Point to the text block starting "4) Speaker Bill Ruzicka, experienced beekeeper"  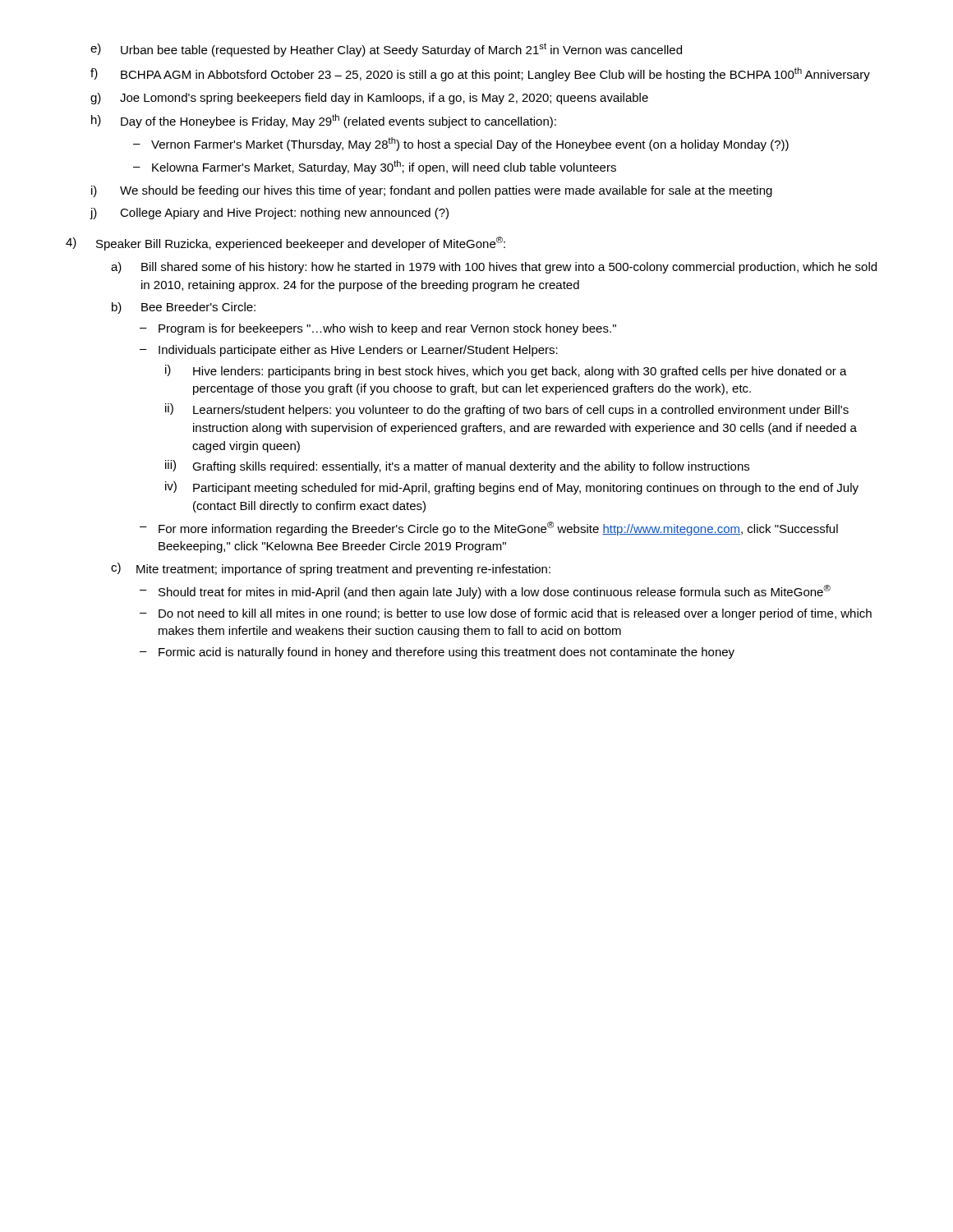point(476,243)
